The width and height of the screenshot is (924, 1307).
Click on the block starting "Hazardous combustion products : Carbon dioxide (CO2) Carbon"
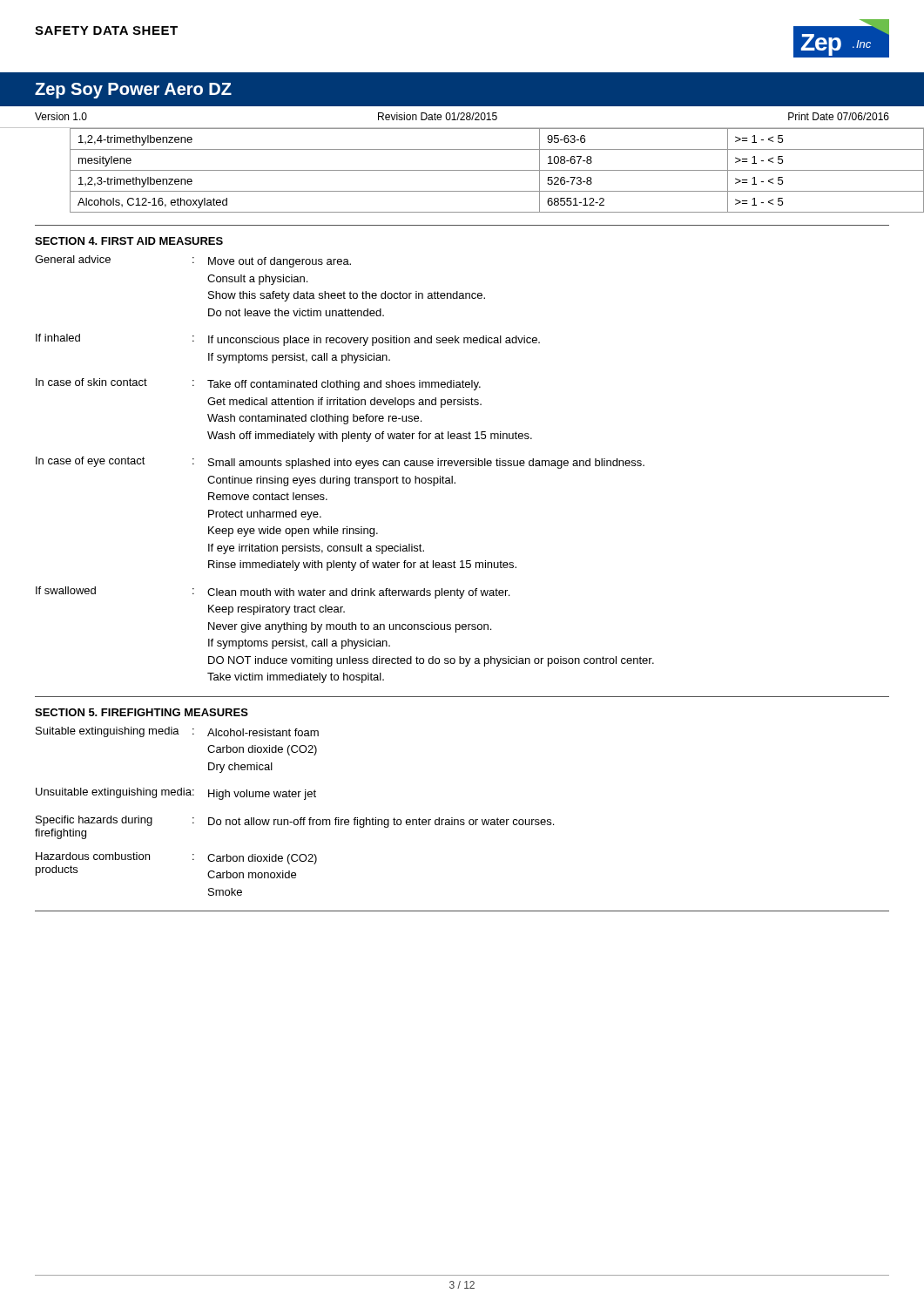tap(56, 866)
